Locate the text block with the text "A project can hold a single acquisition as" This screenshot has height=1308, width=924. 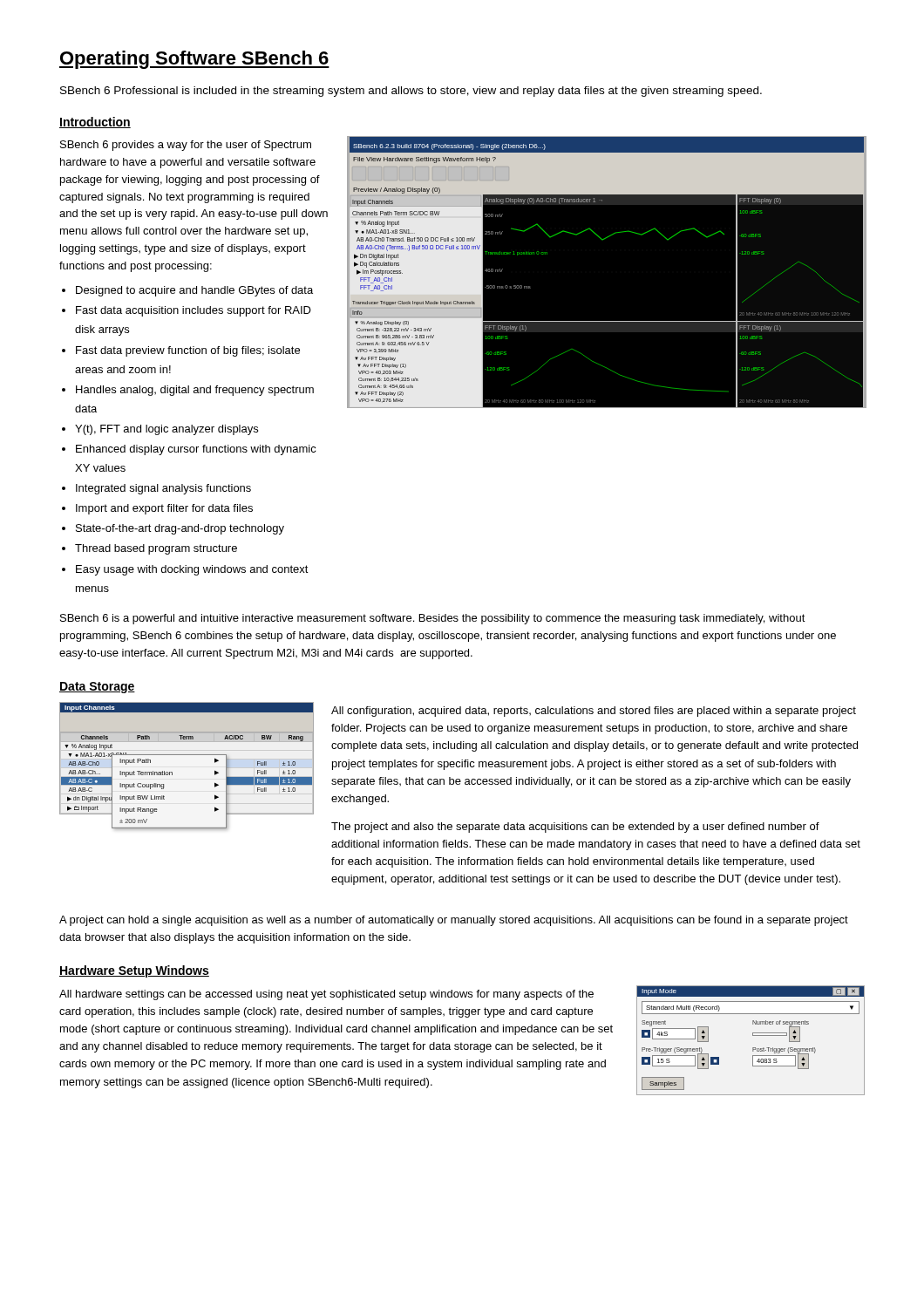coord(454,928)
